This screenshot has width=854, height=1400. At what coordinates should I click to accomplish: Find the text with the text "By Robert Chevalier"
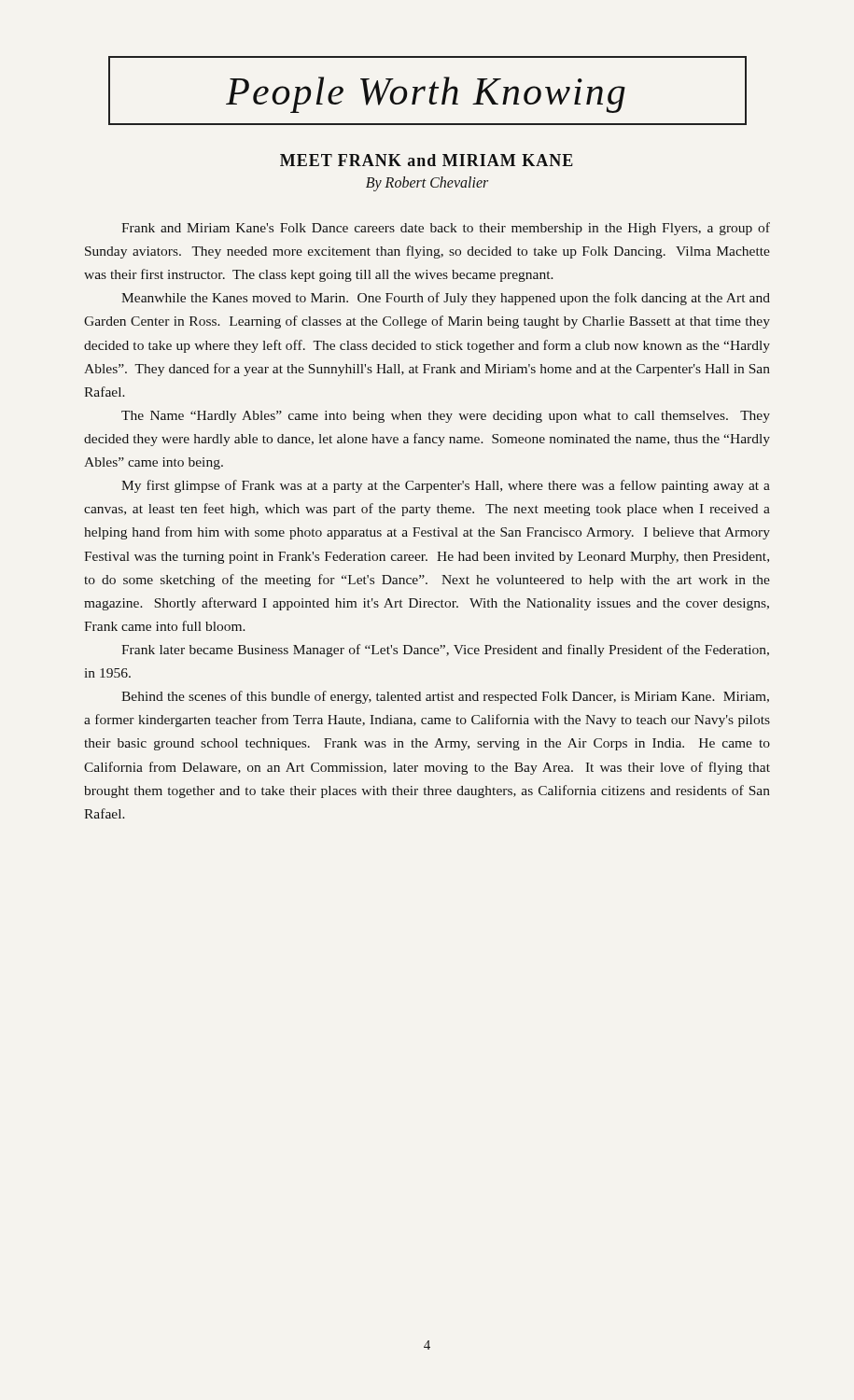click(x=427, y=182)
